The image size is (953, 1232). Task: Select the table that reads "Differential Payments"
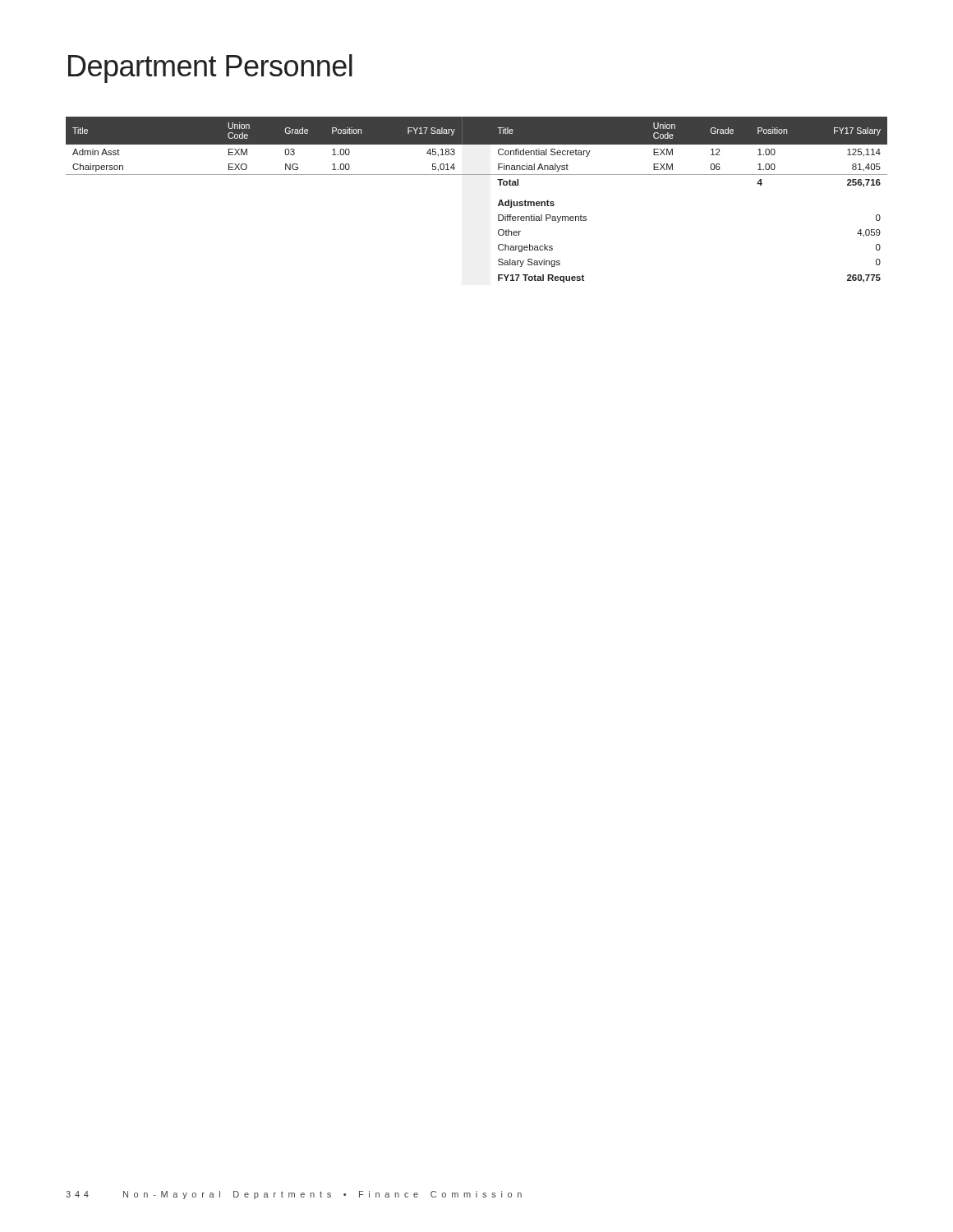476,201
